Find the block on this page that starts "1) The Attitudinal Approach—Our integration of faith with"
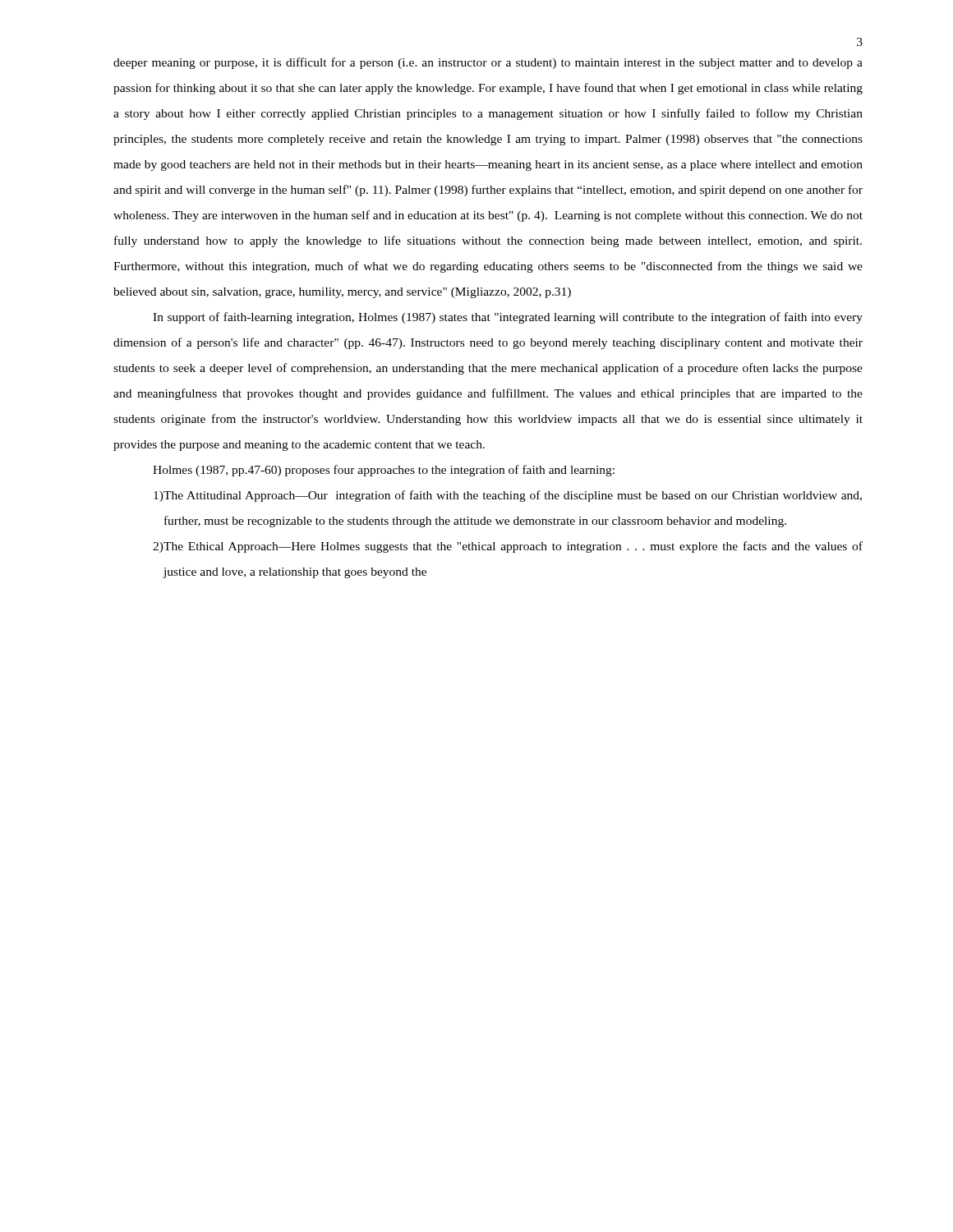953x1232 pixels. [x=488, y=508]
